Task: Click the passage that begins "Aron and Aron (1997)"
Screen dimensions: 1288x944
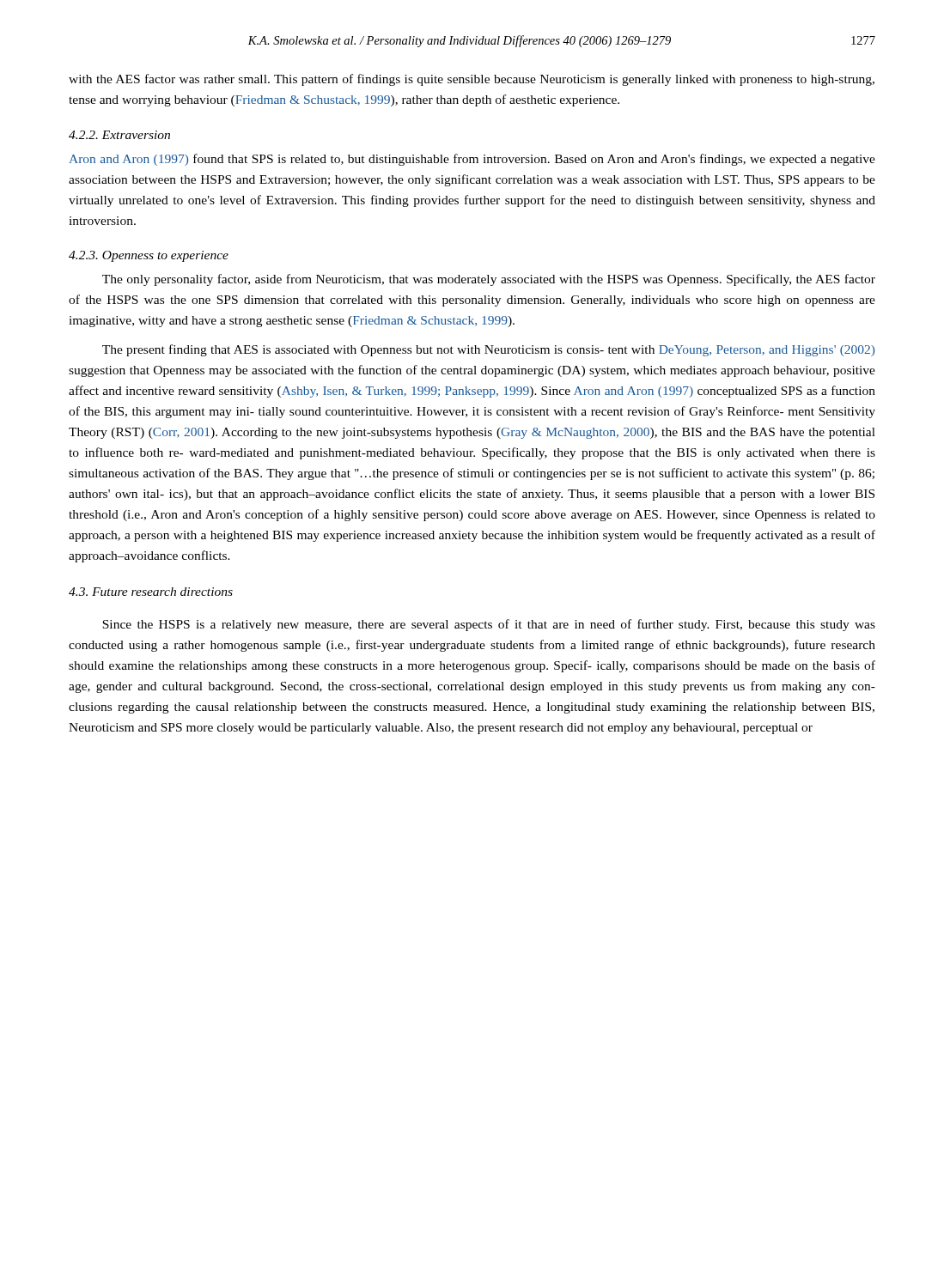Action: (472, 189)
